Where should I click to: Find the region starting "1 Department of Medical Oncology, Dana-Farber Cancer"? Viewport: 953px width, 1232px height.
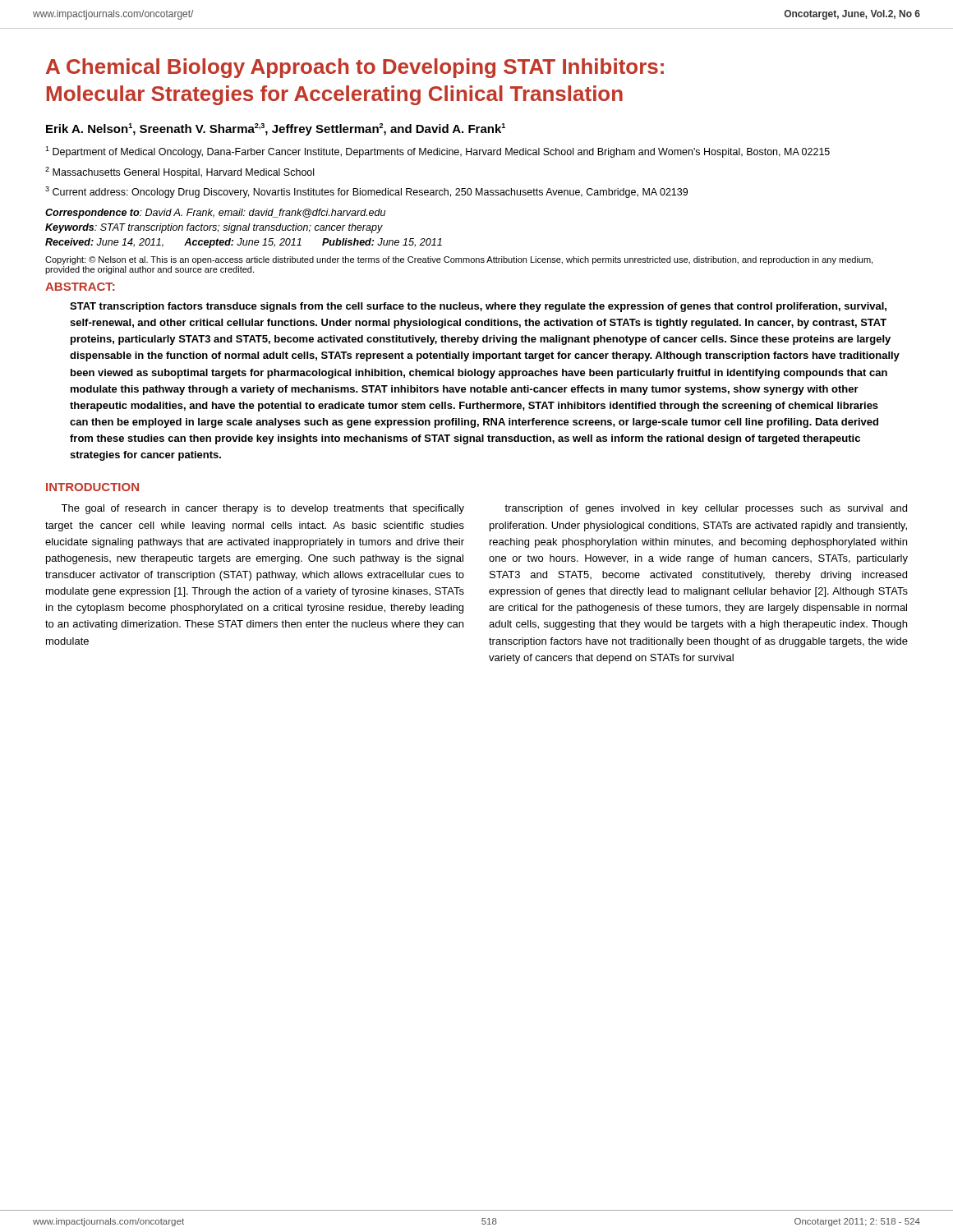(438, 151)
